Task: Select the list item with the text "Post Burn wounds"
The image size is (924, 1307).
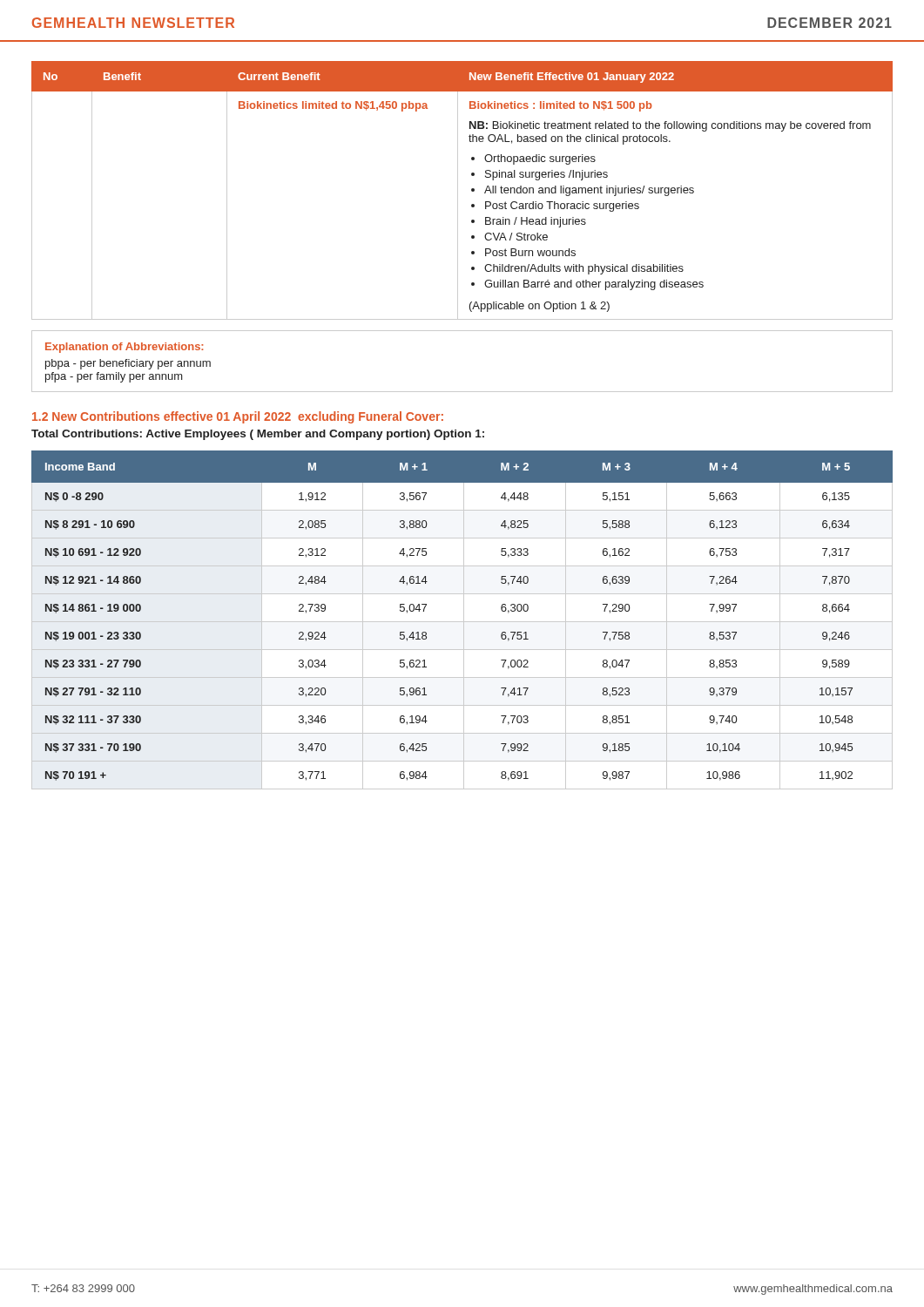Action: tap(530, 252)
